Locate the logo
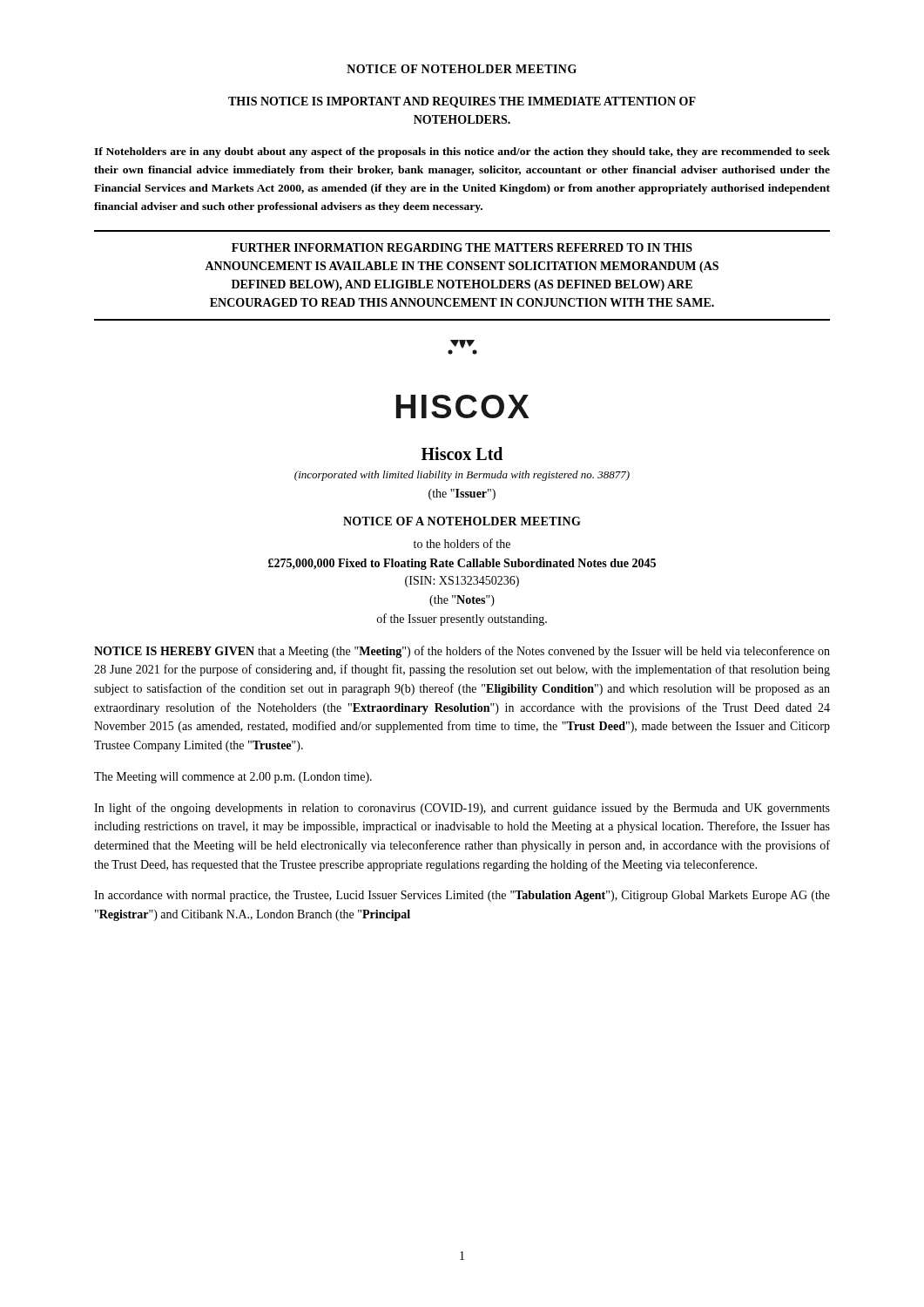The width and height of the screenshot is (924, 1307). click(462, 387)
